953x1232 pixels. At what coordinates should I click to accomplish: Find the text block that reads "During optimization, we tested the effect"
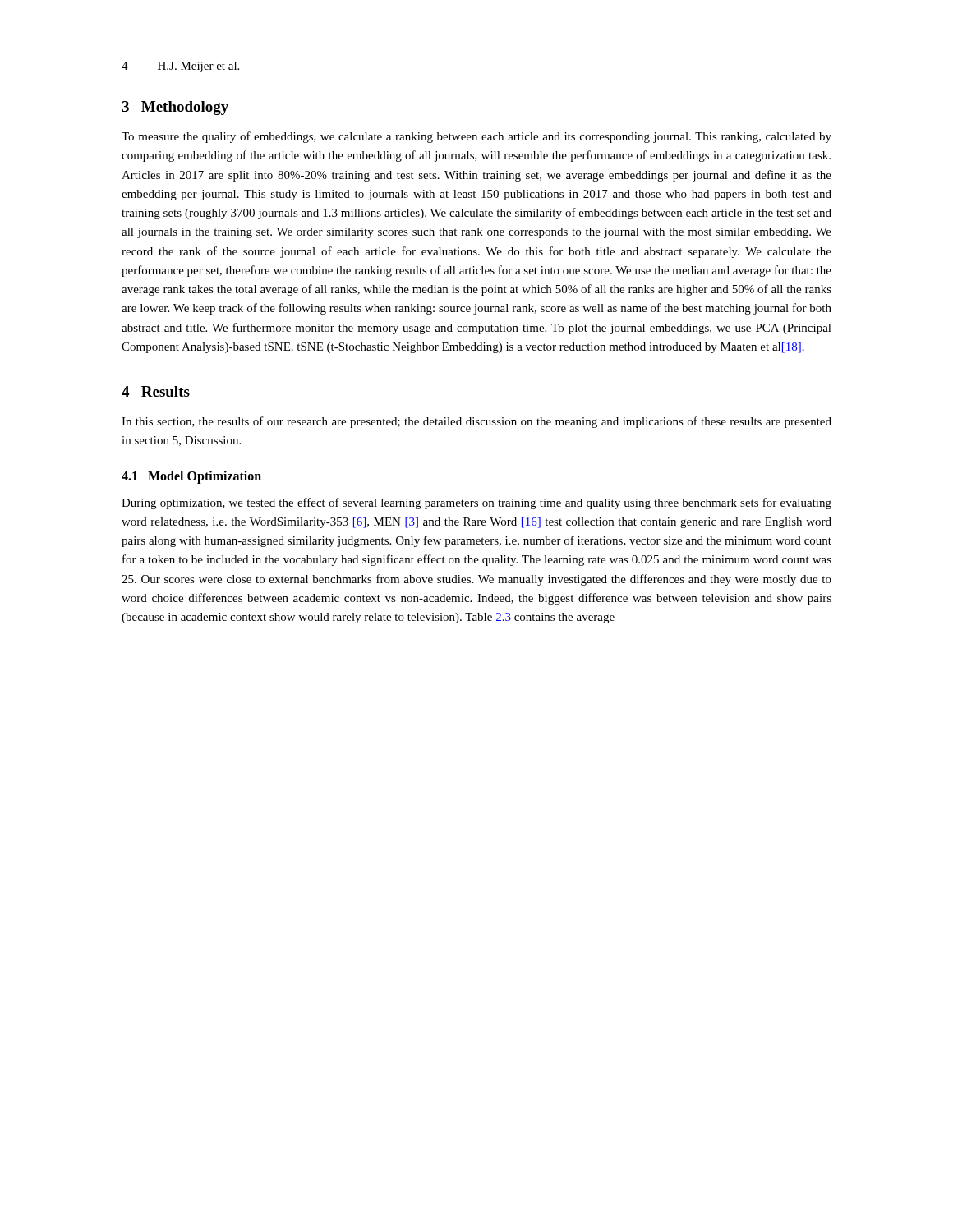coord(476,560)
